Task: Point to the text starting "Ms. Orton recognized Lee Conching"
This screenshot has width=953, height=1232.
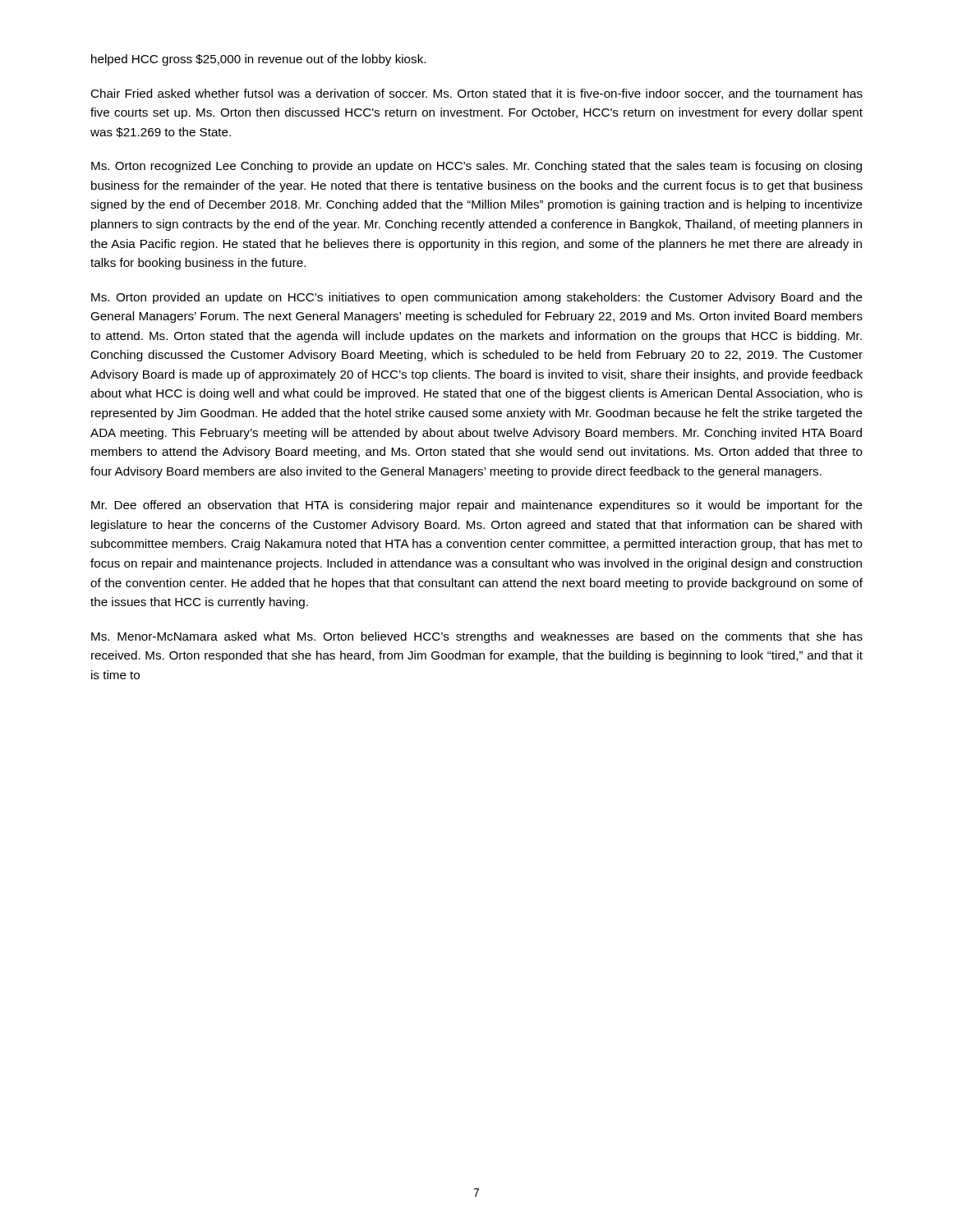Action: pyautogui.click(x=476, y=214)
